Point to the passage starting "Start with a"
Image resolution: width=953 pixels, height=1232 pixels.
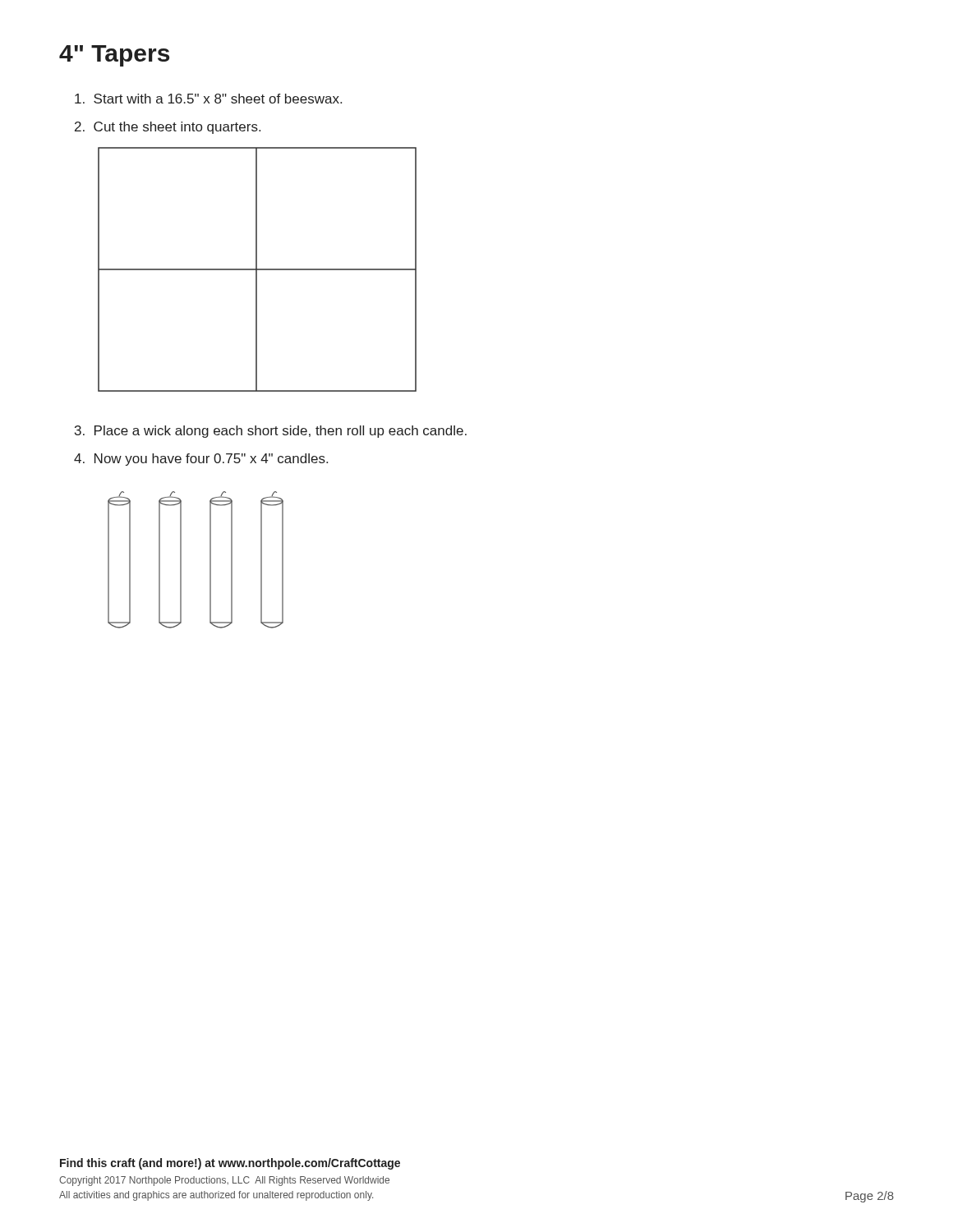click(209, 99)
